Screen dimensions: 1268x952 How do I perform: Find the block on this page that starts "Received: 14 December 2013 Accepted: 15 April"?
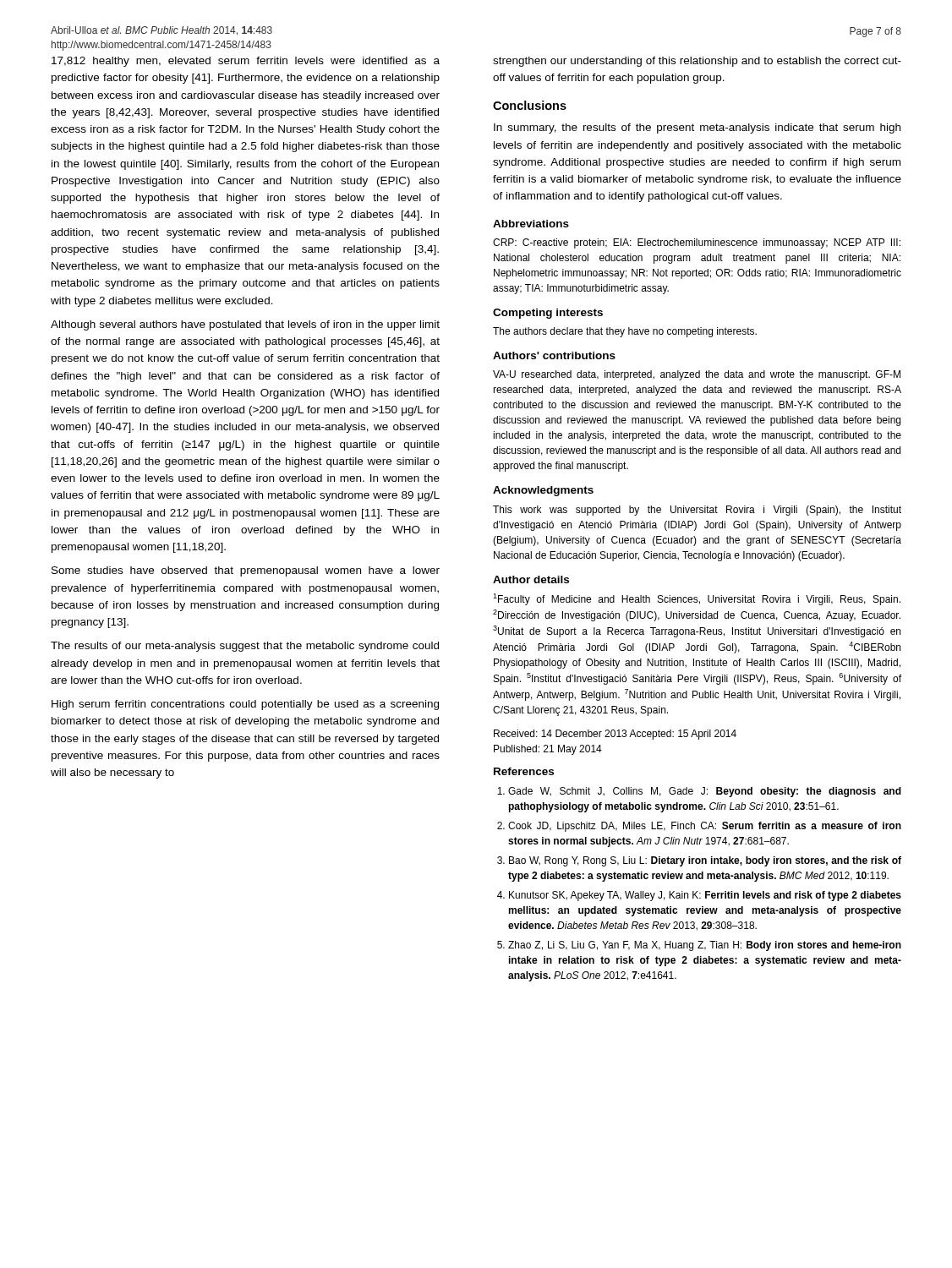(x=615, y=741)
